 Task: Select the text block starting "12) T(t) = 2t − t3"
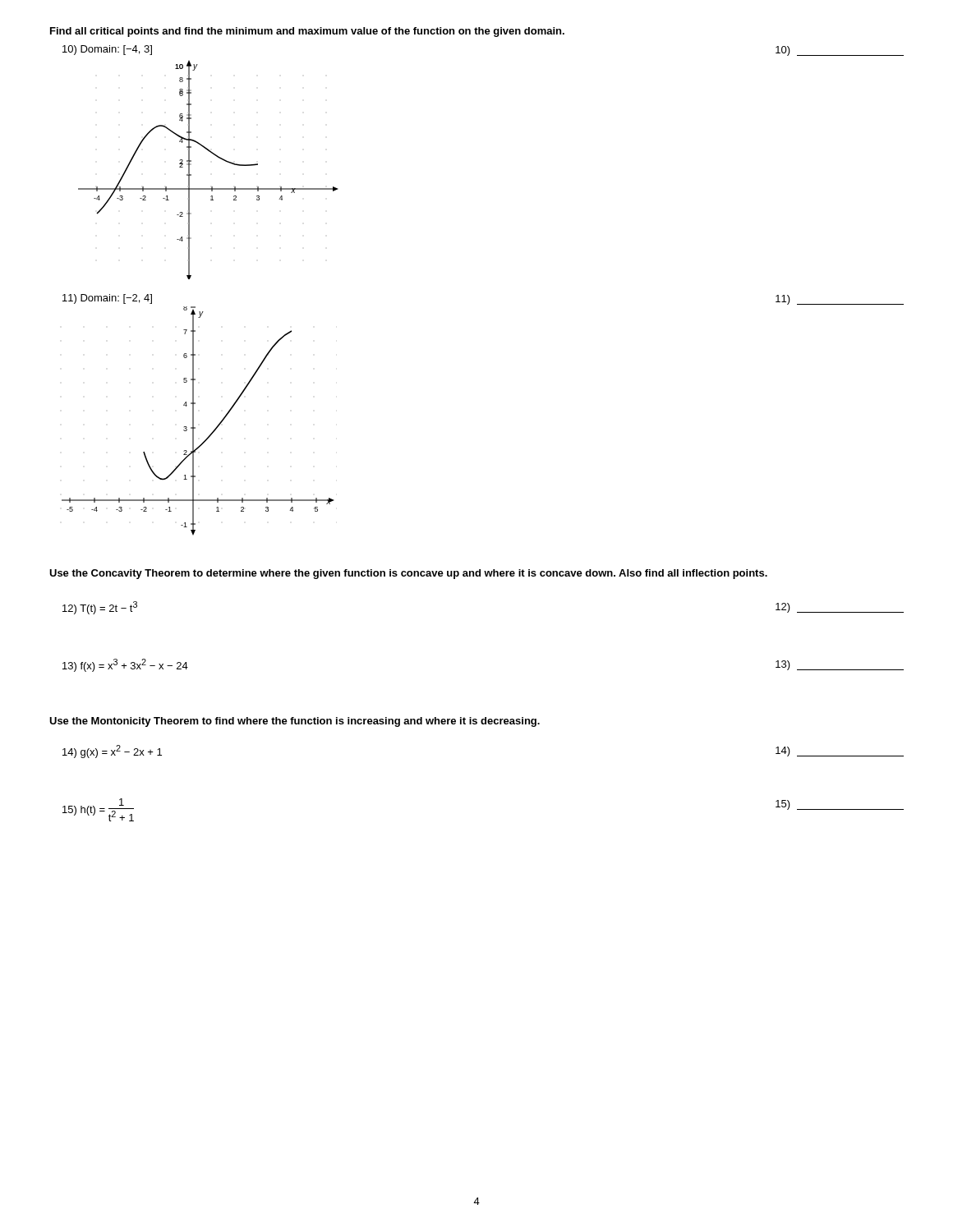click(x=100, y=607)
